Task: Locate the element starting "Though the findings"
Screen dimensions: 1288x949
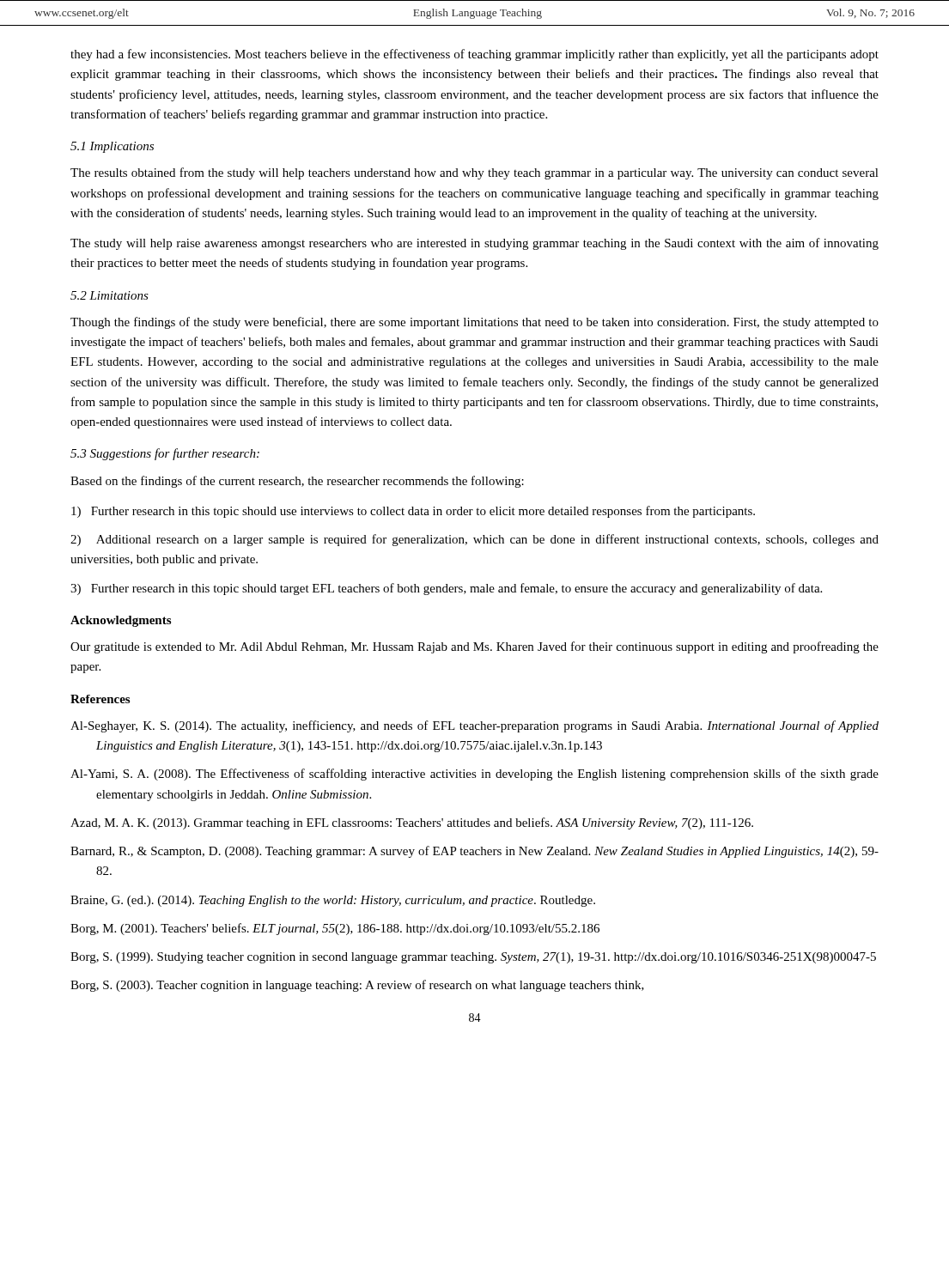Action: coord(474,372)
